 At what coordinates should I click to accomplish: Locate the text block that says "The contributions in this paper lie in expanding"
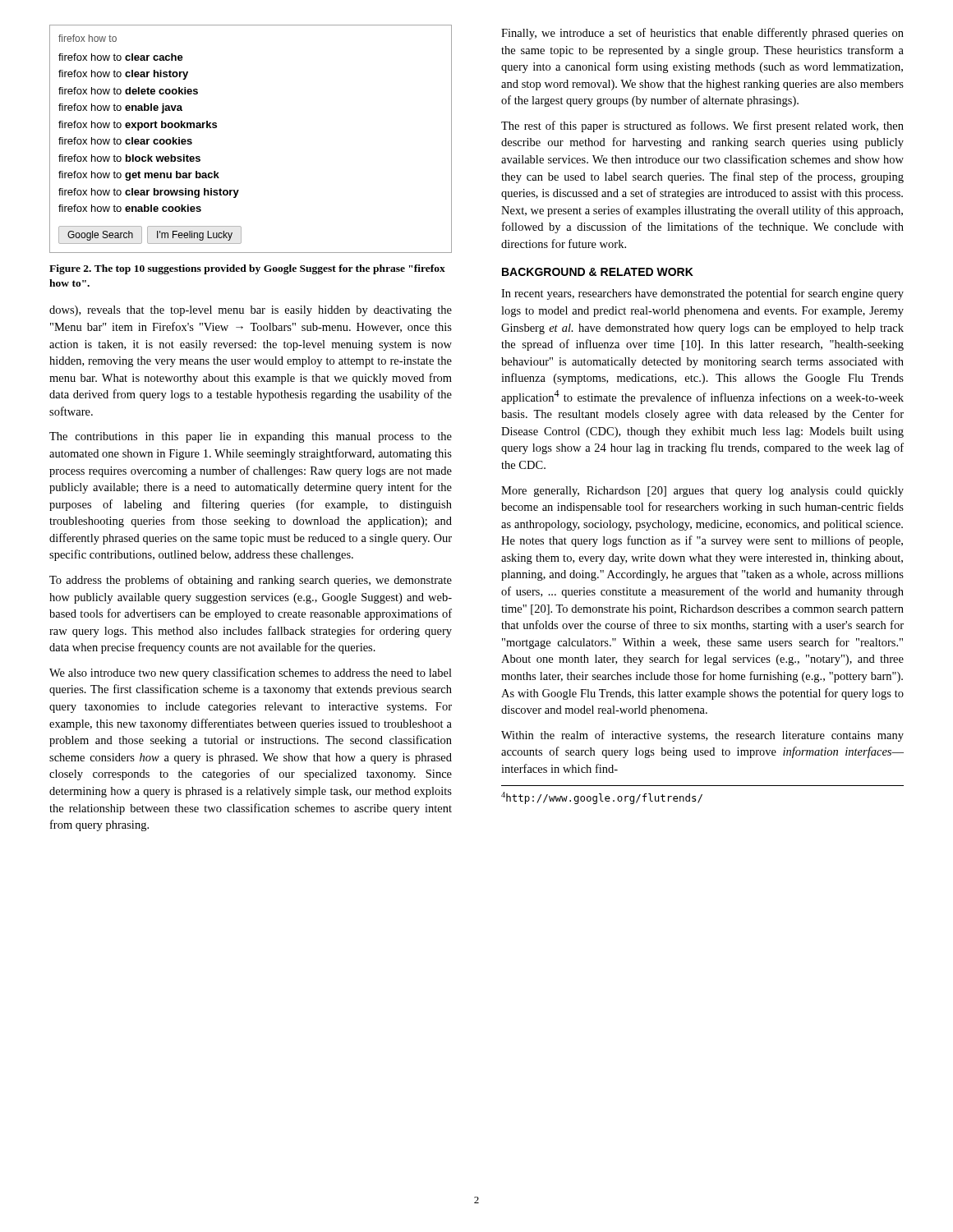pos(251,496)
